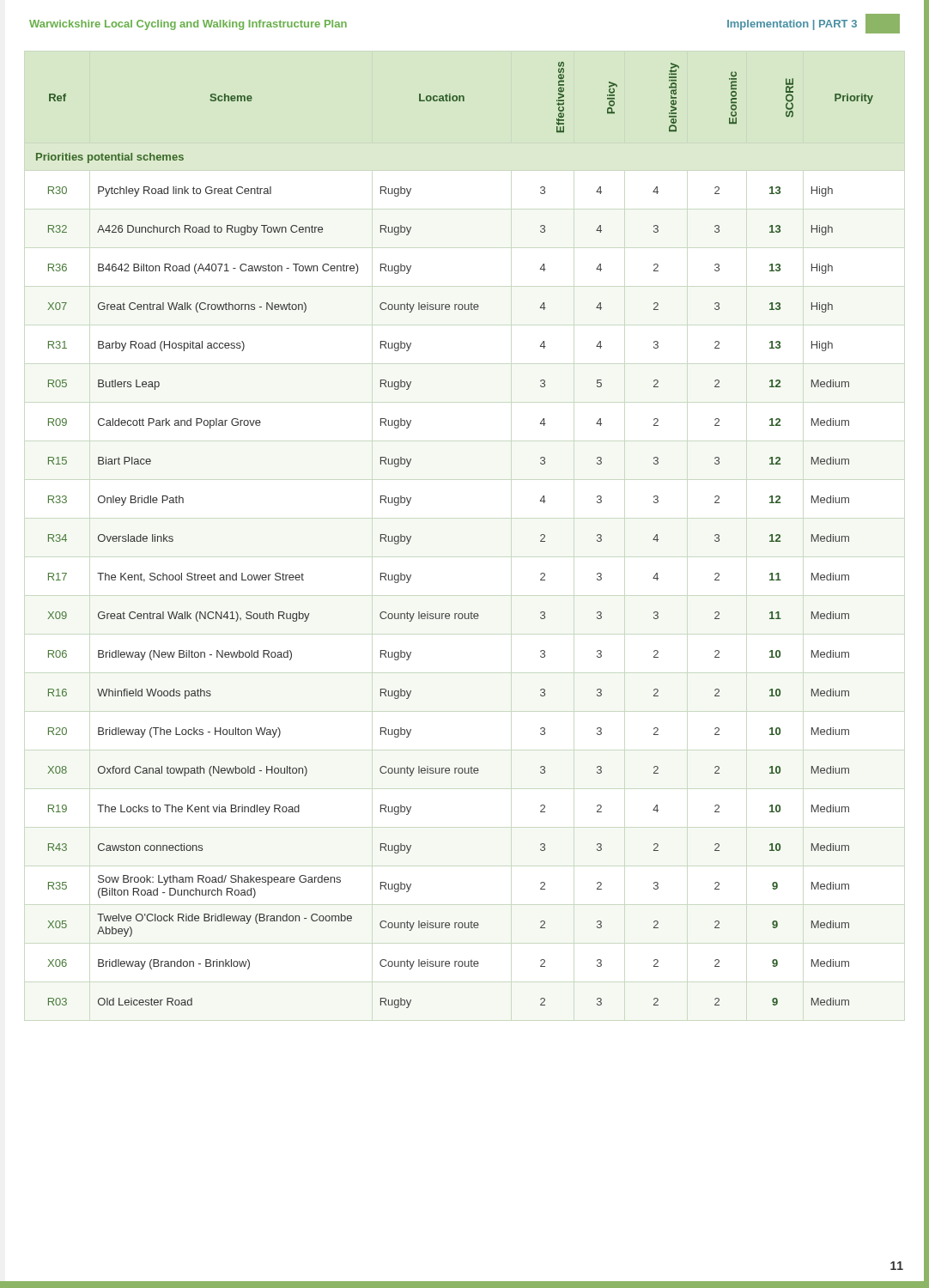Select the table that reads "Biart Place"

tap(464, 536)
